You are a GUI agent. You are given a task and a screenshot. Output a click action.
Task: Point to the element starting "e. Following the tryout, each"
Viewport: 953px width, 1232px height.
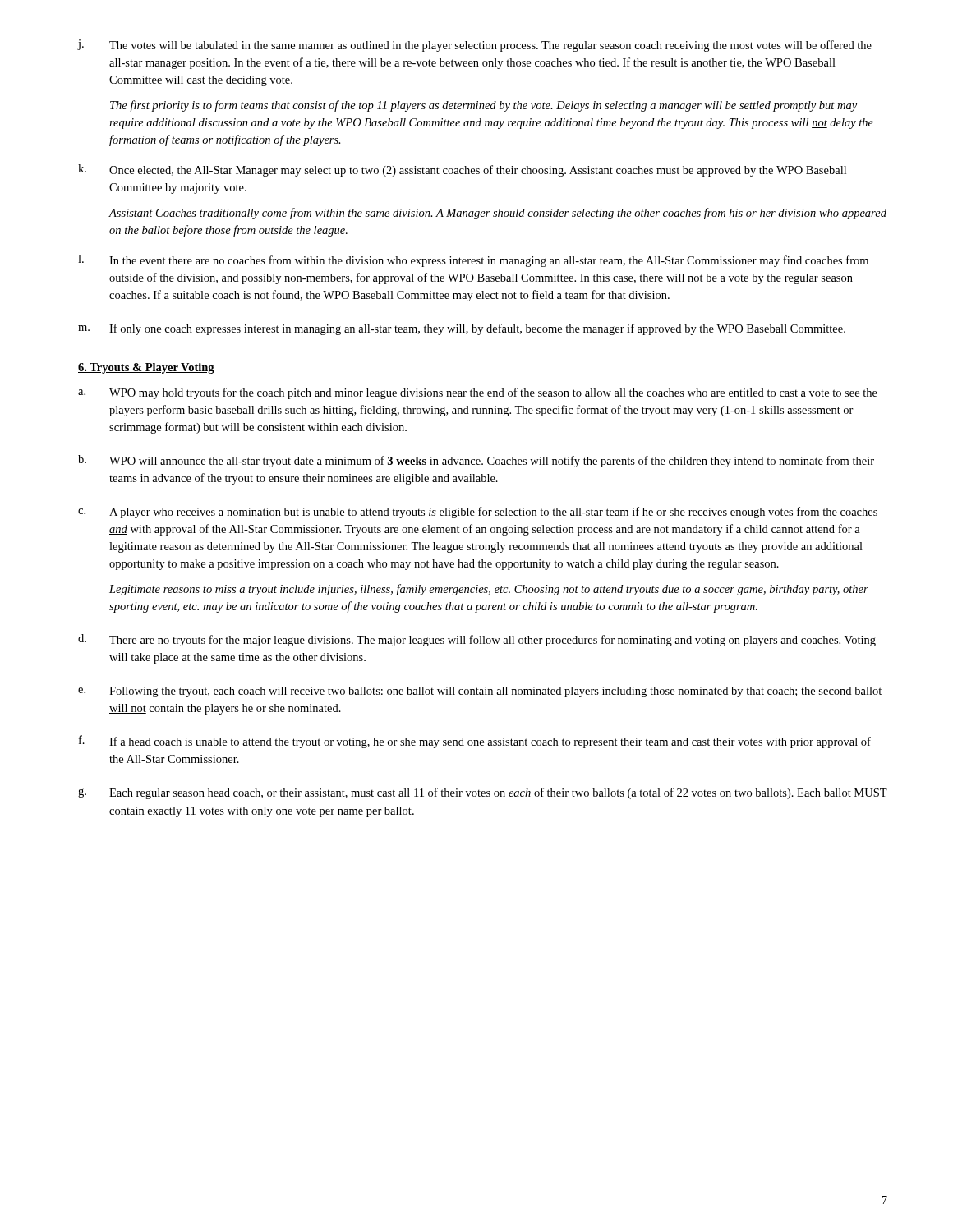[x=483, y=704]
